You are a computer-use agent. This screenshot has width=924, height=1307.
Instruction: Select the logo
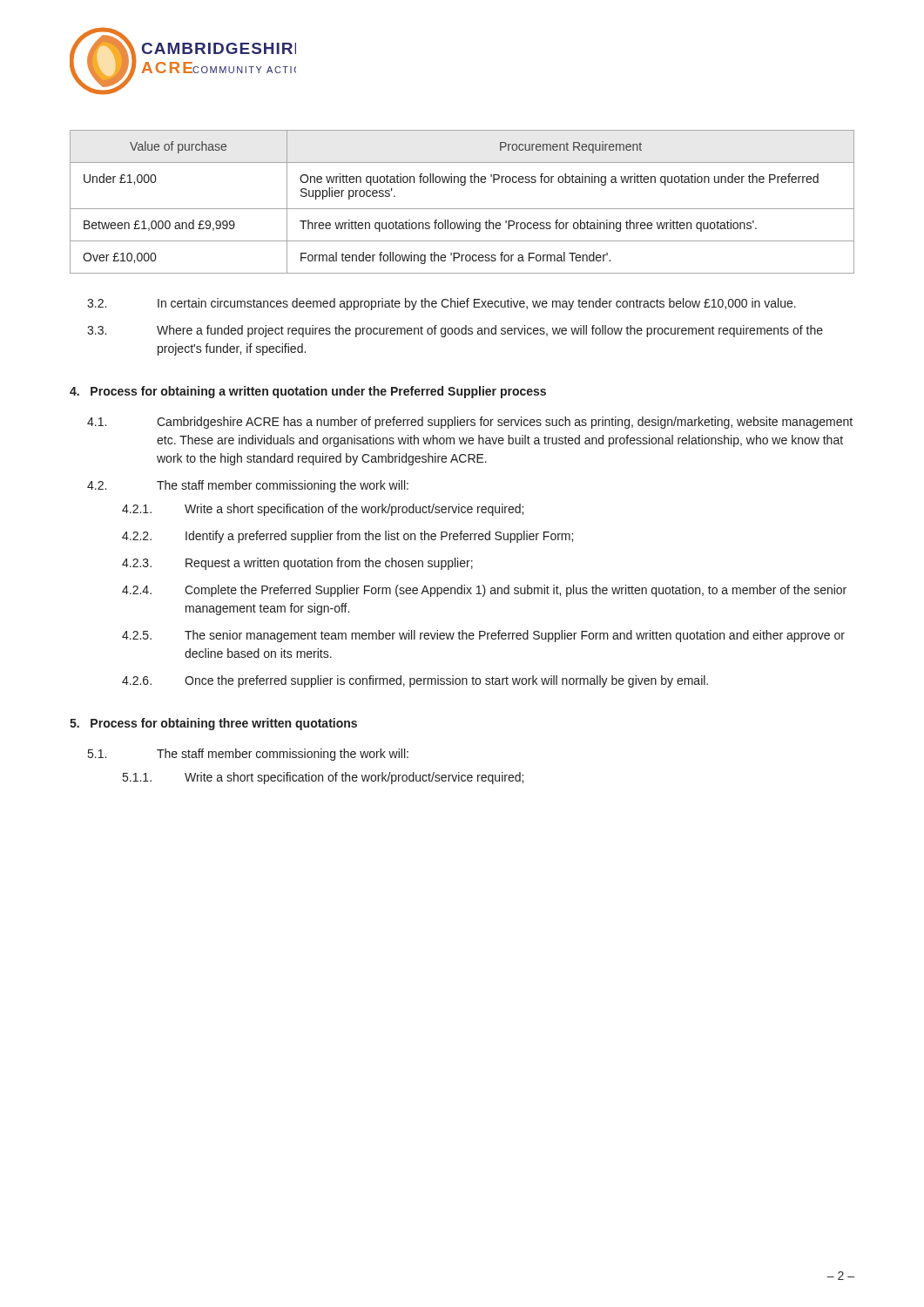183,62
